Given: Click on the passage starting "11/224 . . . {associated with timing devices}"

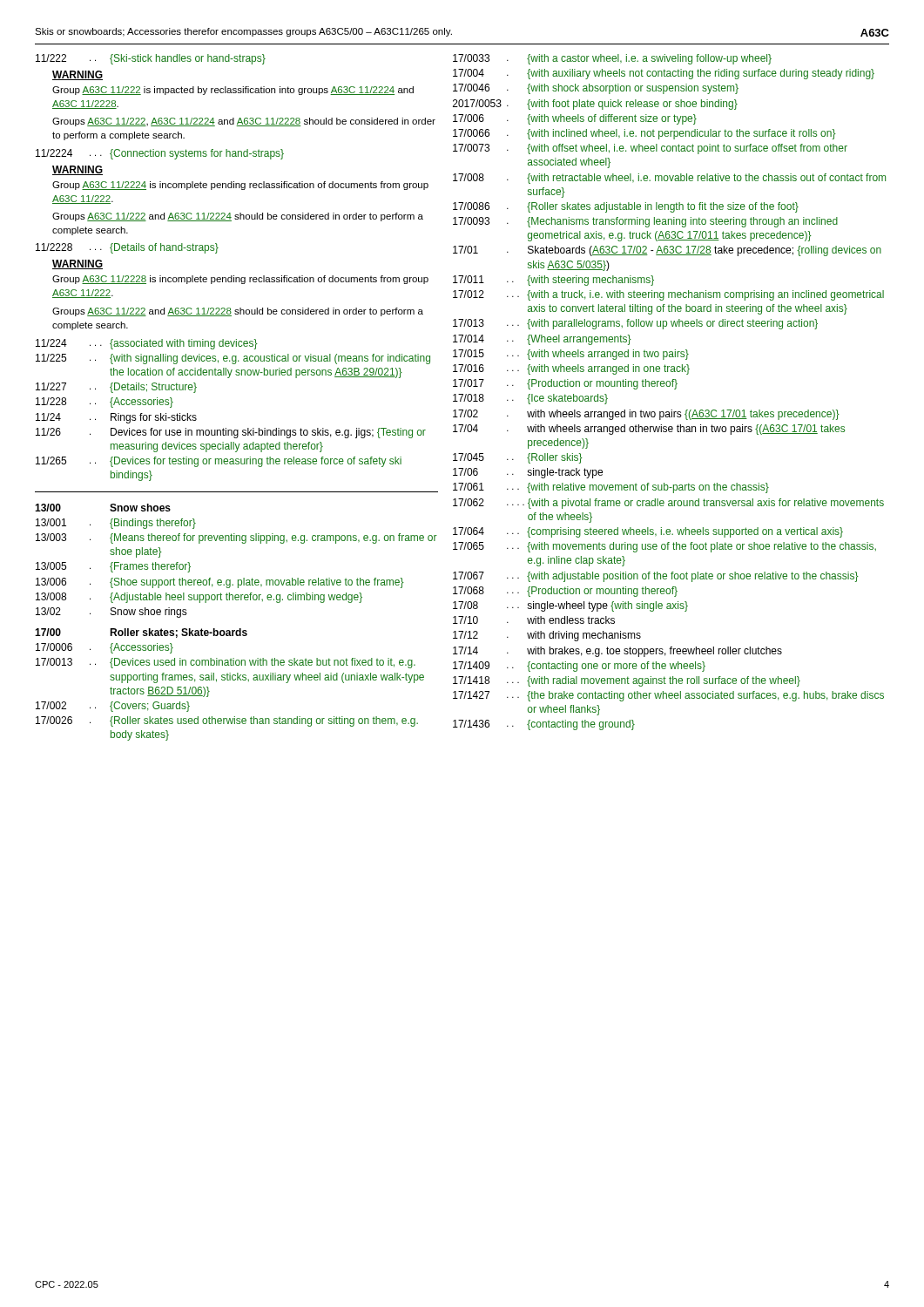Looking at the screenshot, I should click(237, 343).
